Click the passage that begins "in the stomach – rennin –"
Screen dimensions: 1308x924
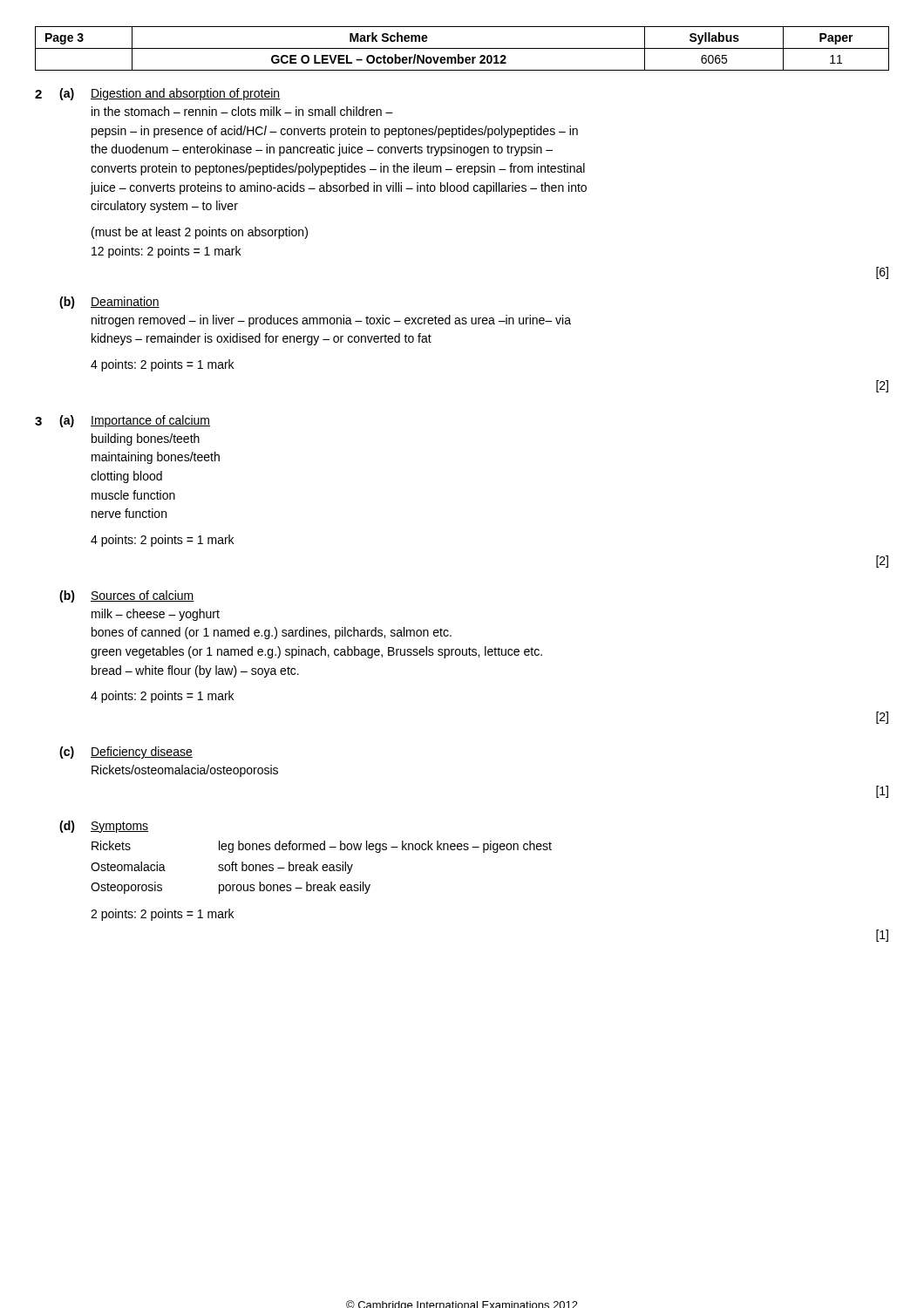coord(339,159)
